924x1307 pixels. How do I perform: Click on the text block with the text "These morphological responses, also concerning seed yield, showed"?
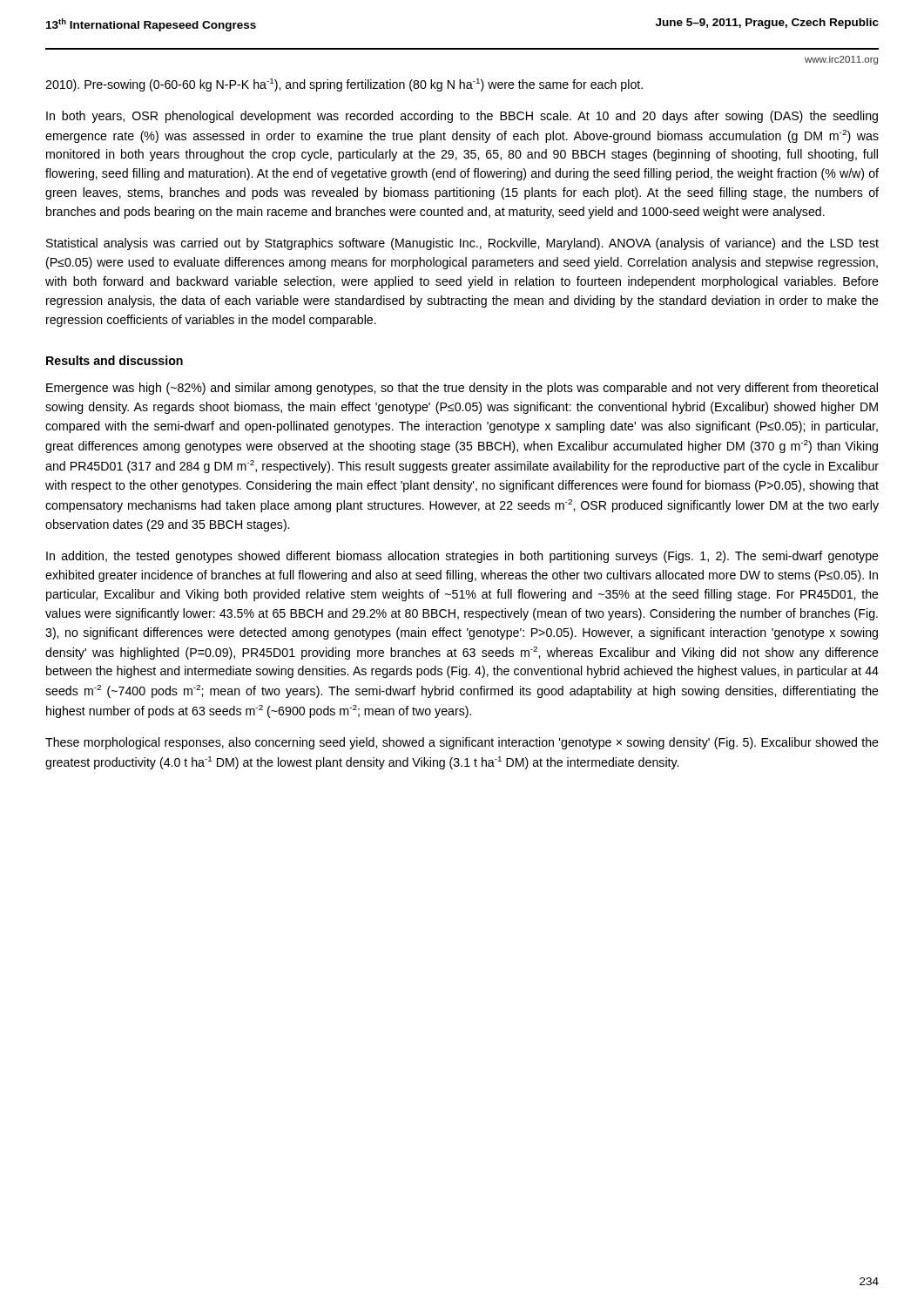coord(462,752)
